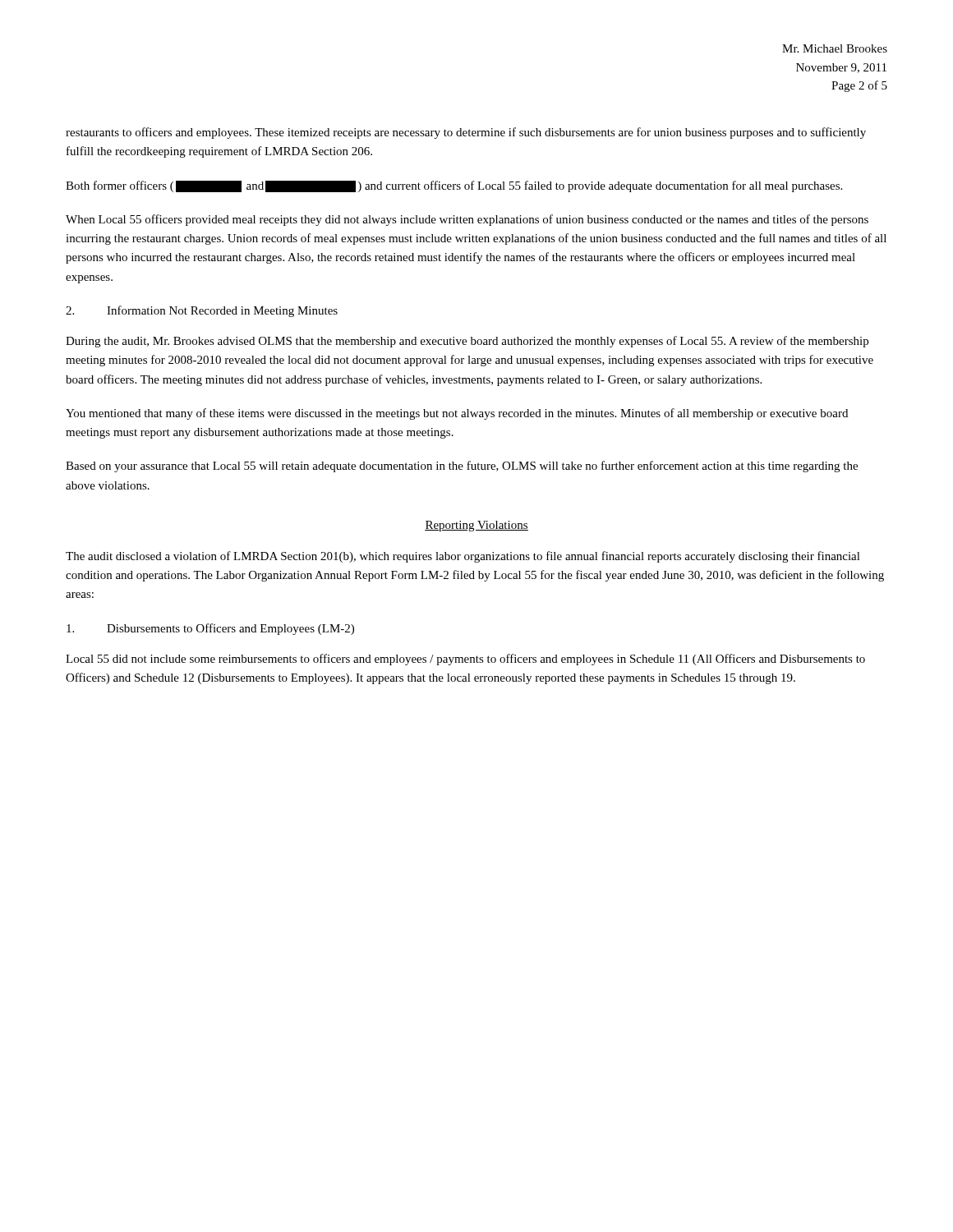Select the block starting "restaurants to officers and employees. These itemized"
Viewport: 953px width, 1232px height.
(x=466, y=142)
